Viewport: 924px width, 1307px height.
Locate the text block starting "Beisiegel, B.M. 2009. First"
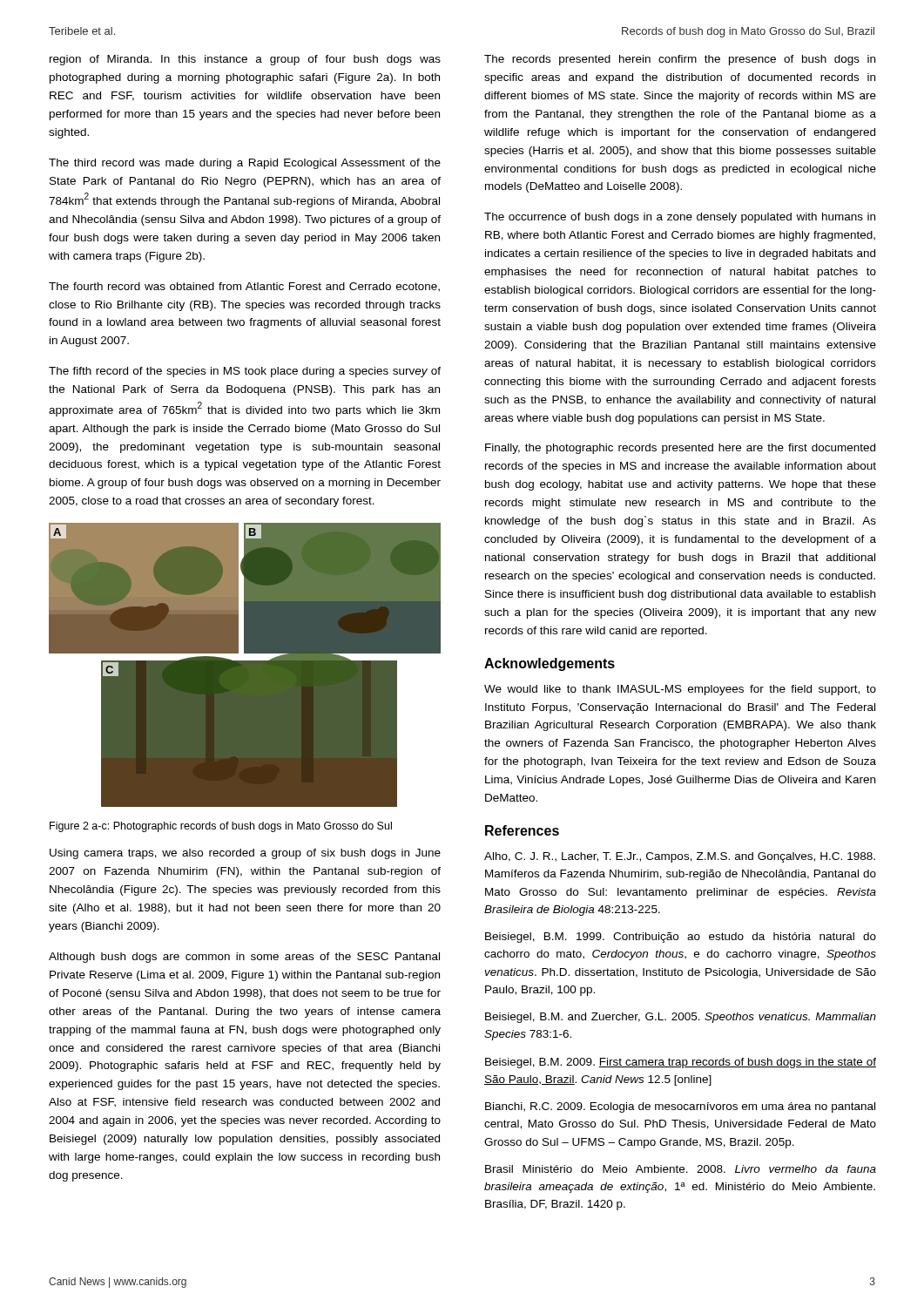680,1070
